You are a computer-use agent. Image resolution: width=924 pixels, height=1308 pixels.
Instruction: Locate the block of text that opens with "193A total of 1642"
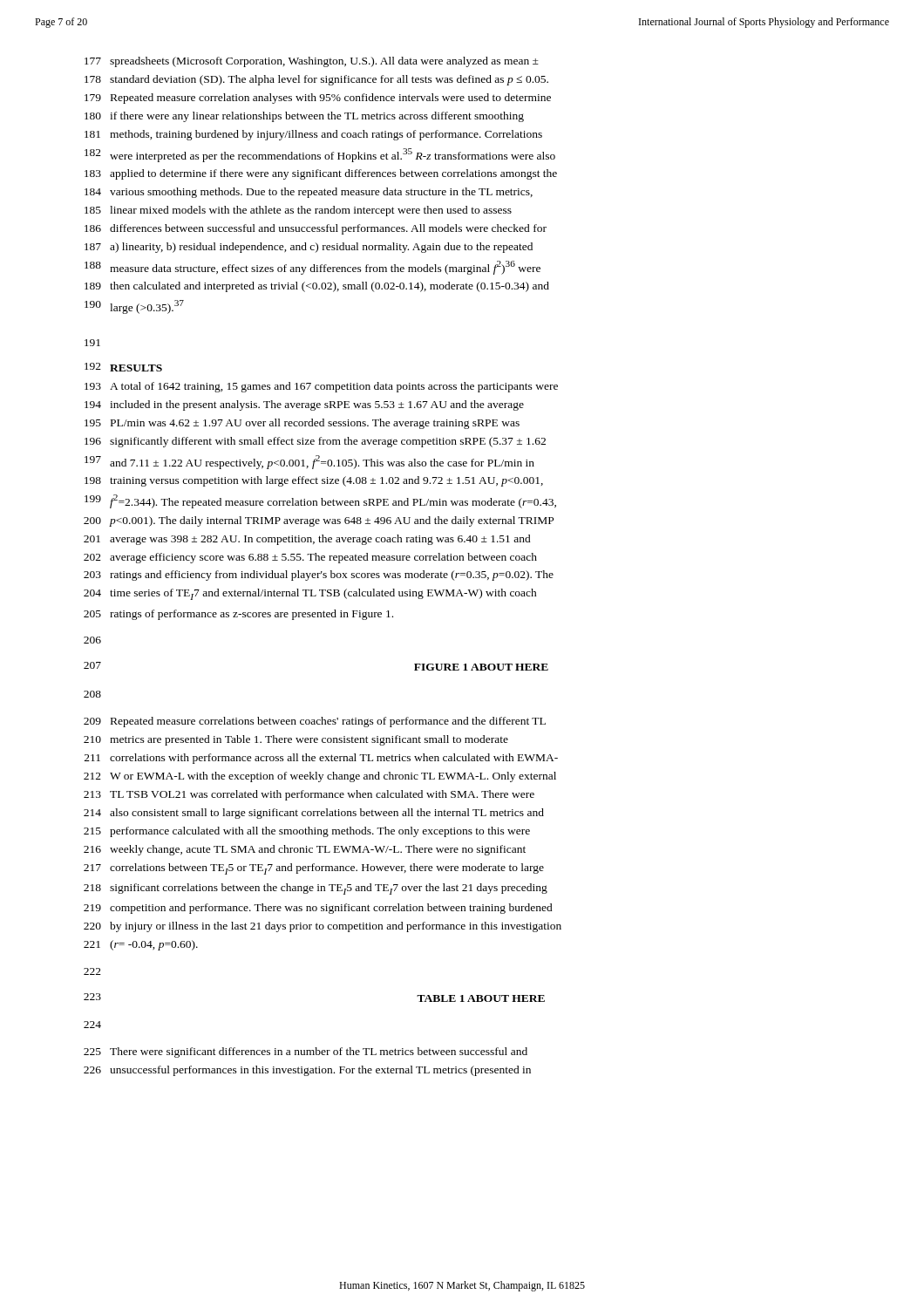[460, 500]
